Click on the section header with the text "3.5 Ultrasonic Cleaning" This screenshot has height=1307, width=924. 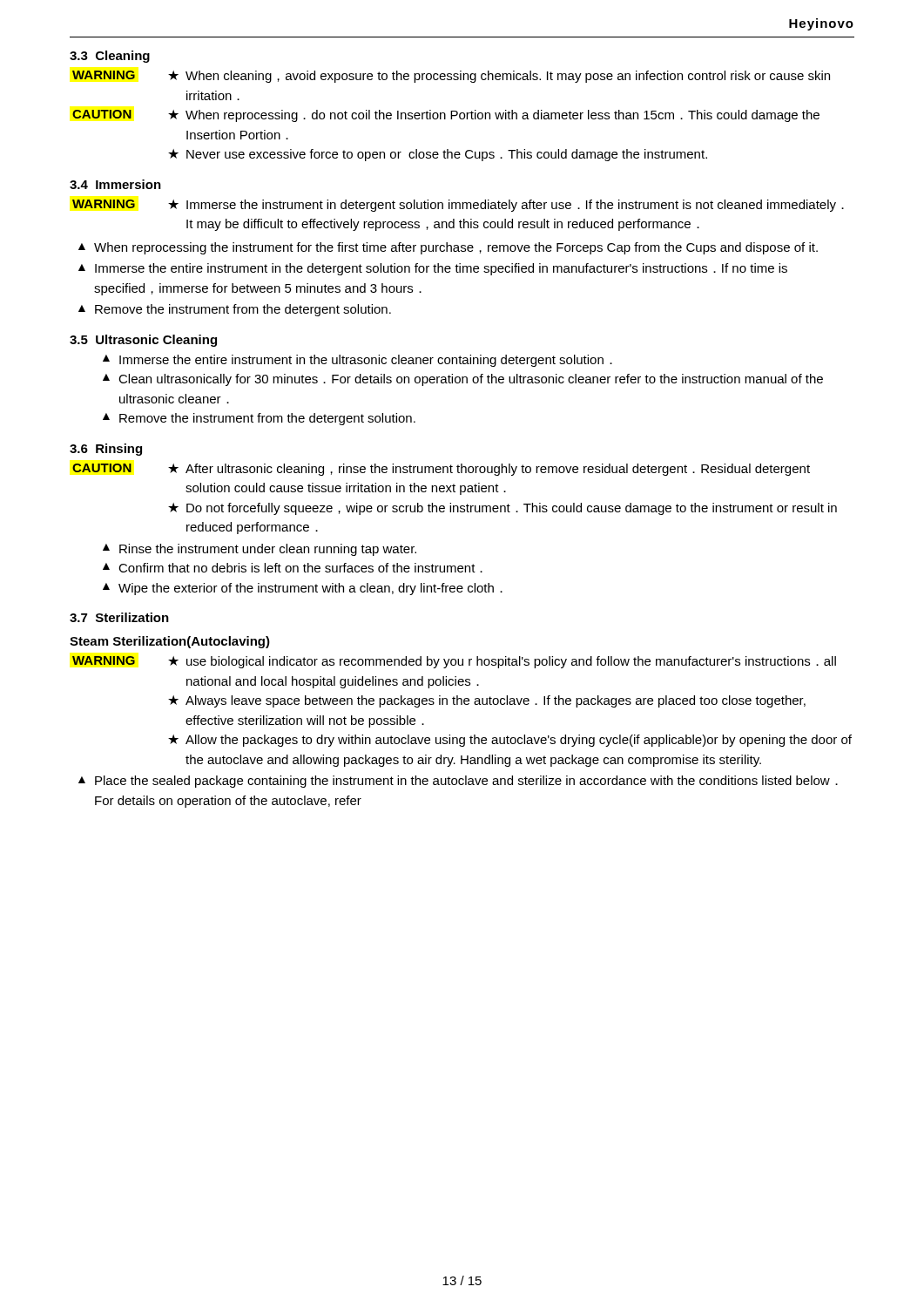pyautogui.click(x=144, y=339)
